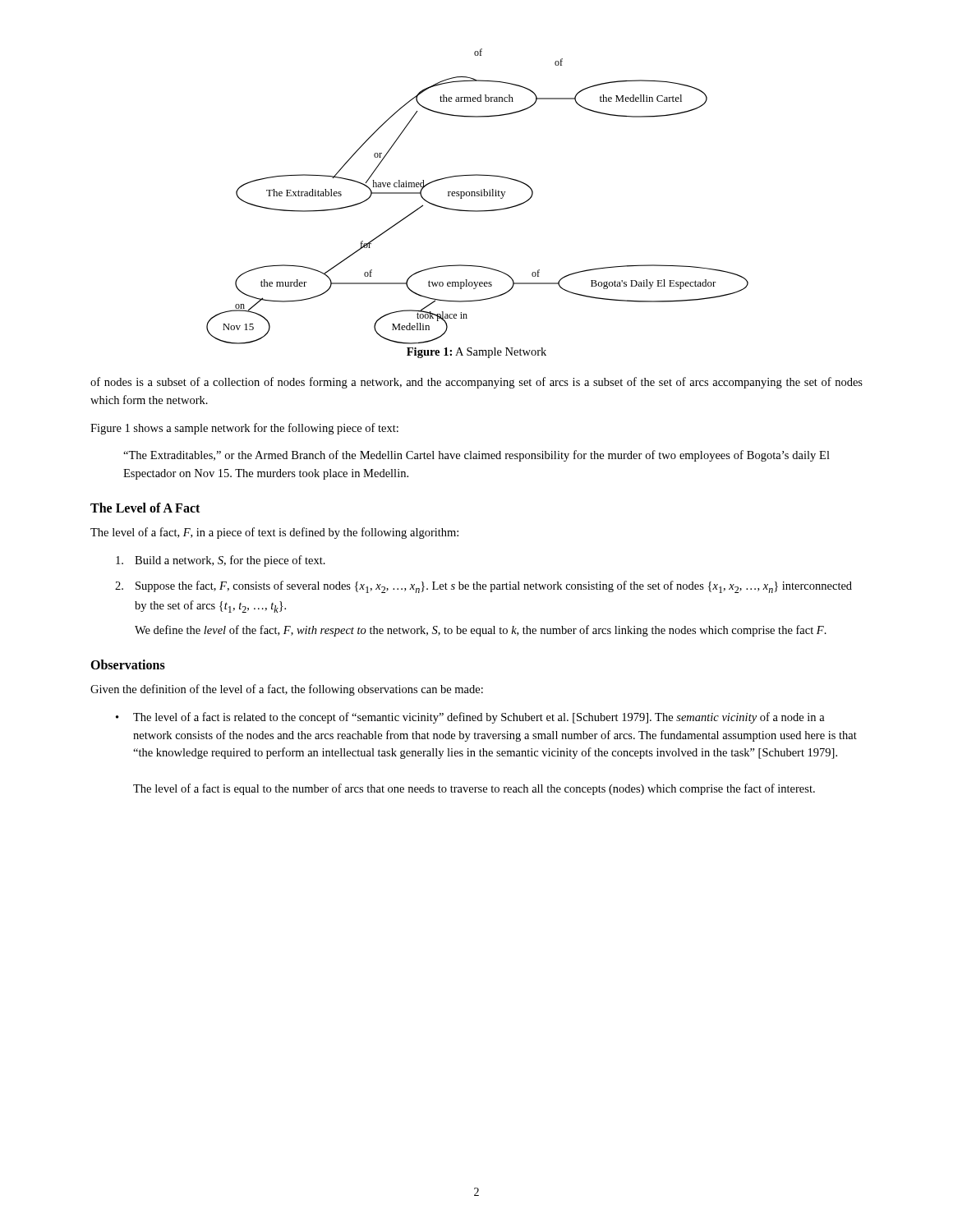Navigate to the element starting "Figure 1 shows"
The height and width of the screenshot is (1232, 953).
[x=245, y=428]
